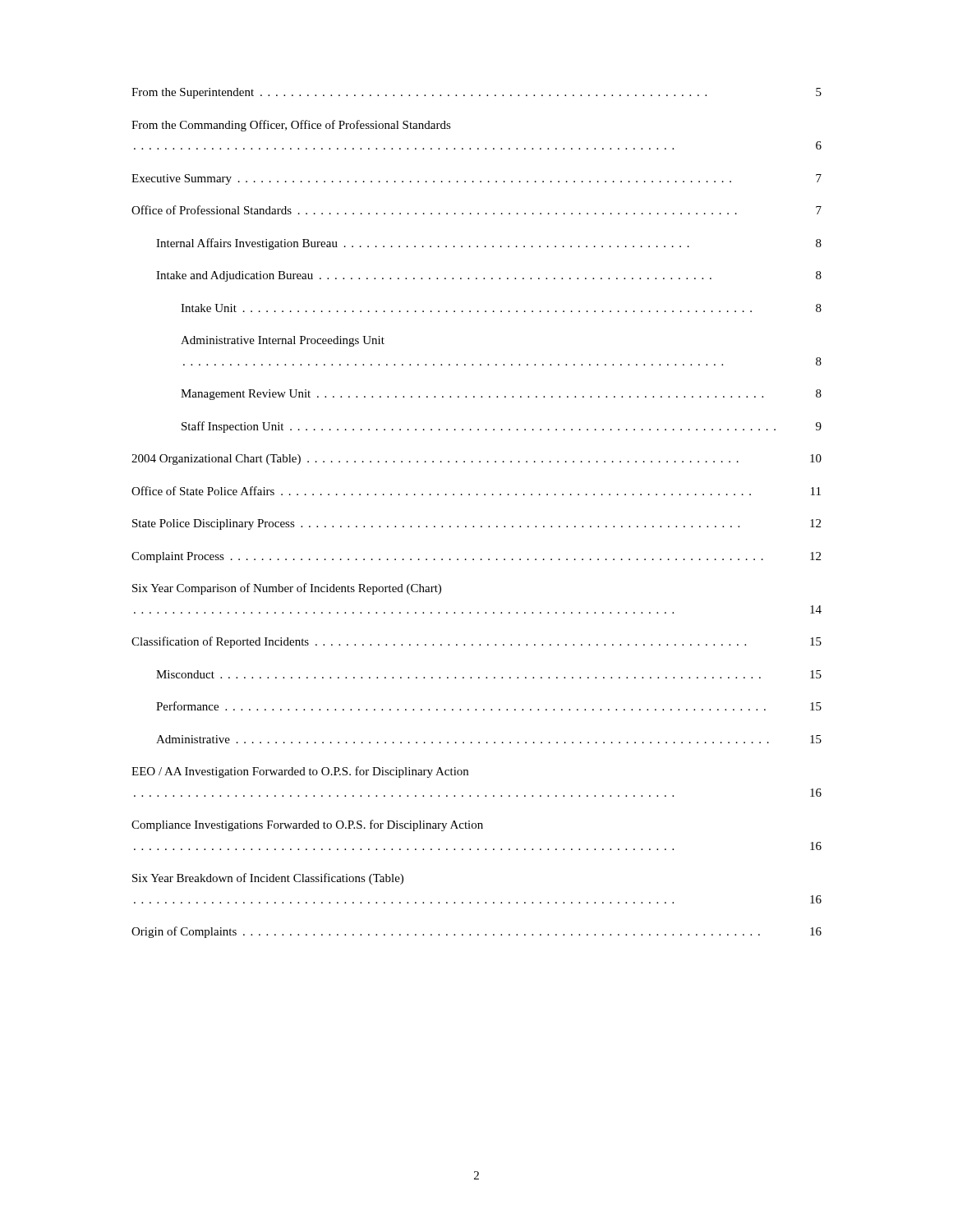Select the list item containing "Internal Affairs Investigation"
This screenshot has width=953, height=1232.
(476, 243)
